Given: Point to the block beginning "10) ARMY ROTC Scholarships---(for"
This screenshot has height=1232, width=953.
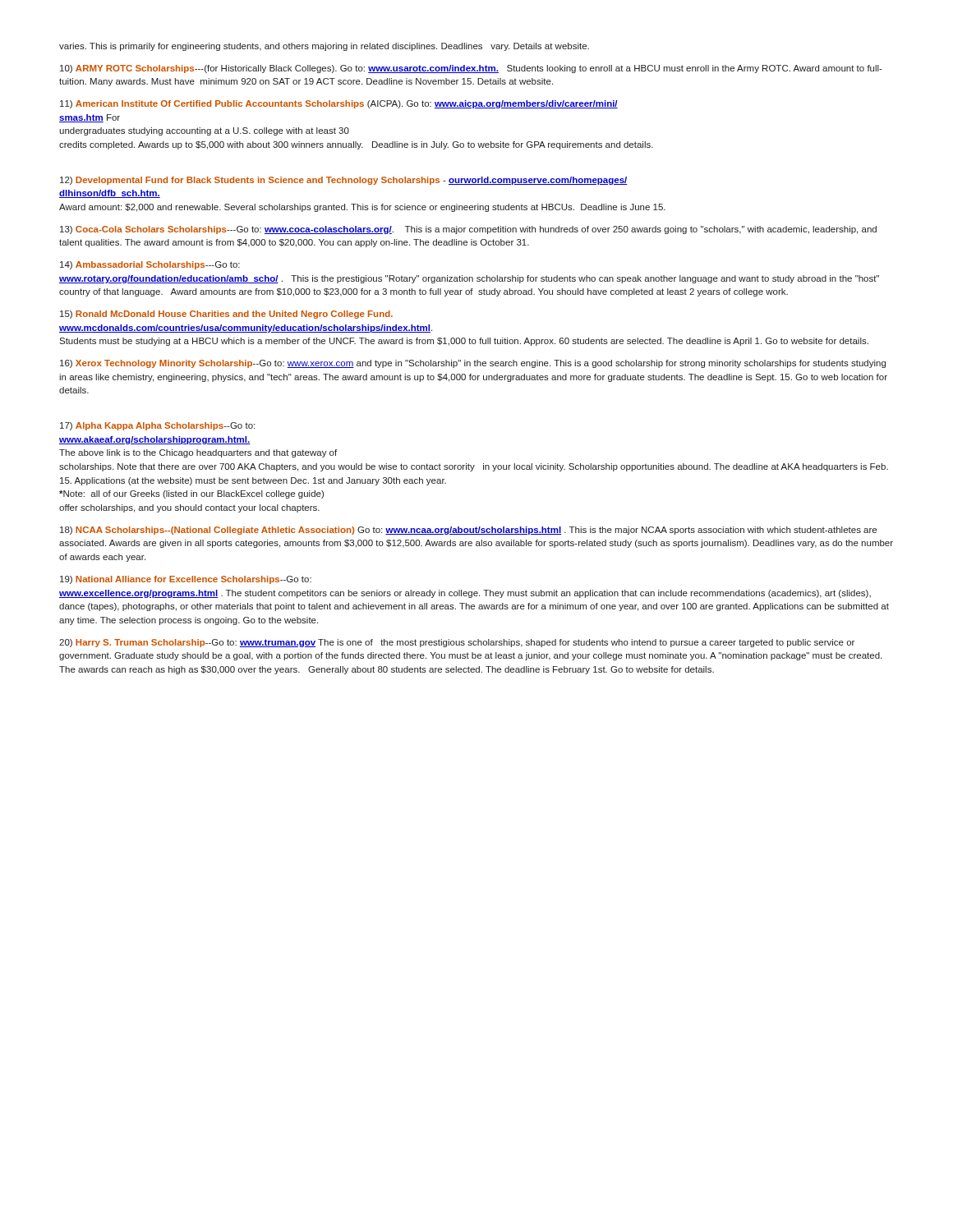Looking at the screenshot, I should (x=471, y=75).
